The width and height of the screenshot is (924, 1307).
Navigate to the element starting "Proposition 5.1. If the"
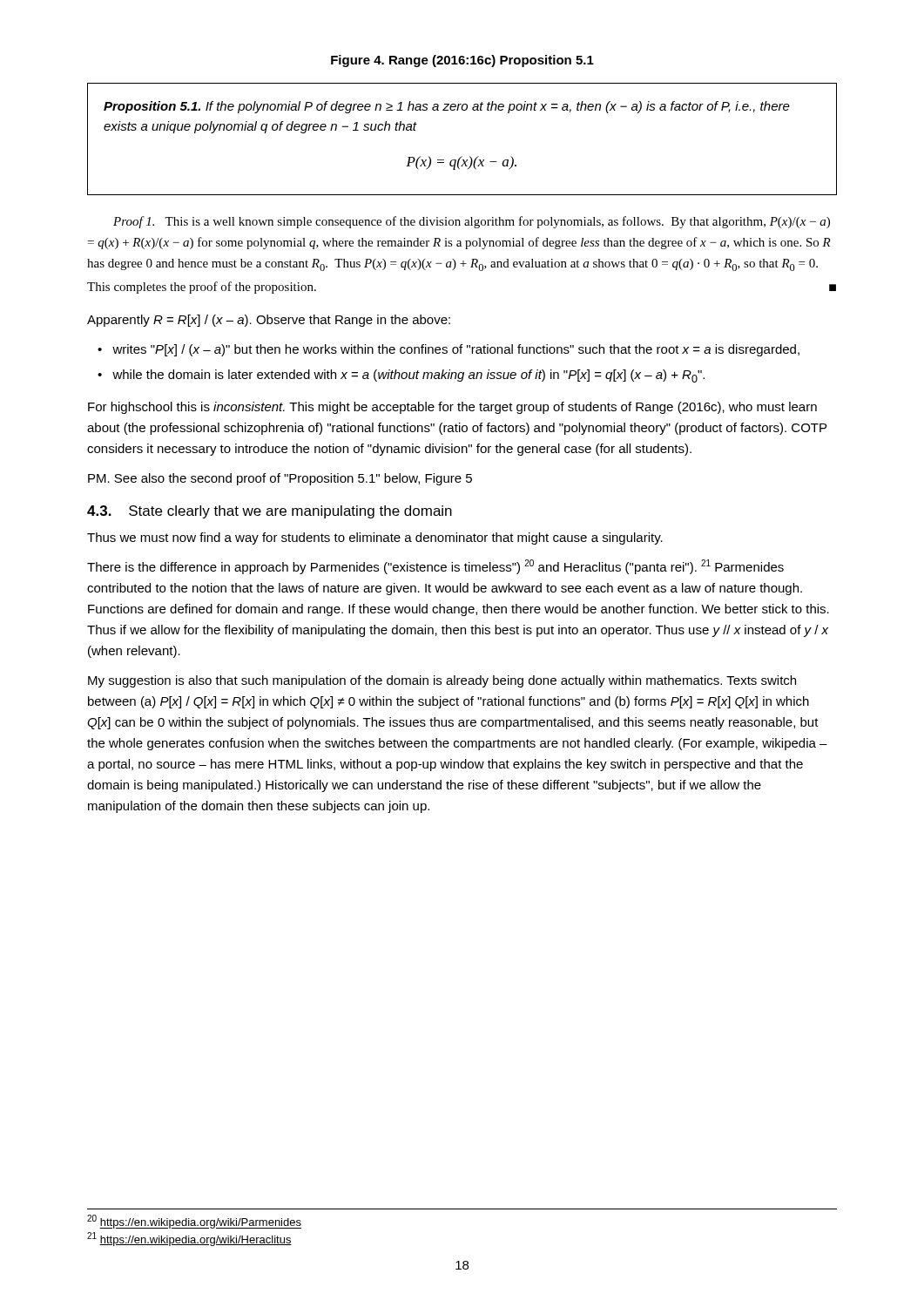447,107
